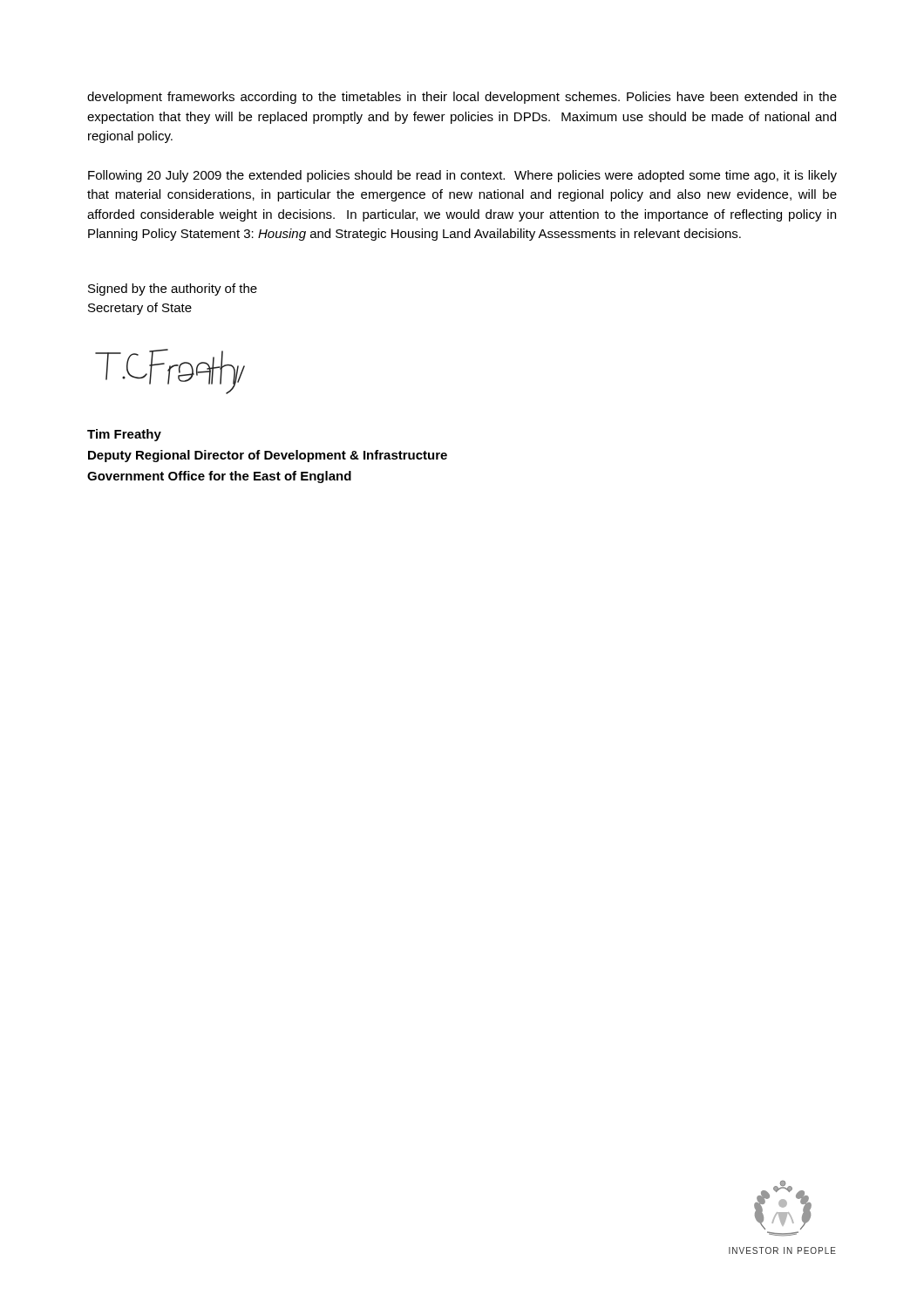The width and height of the screenshot is (924, 1308).
Task: Select the element starting "Following 20 July"
Action: (x=462, y=204)
